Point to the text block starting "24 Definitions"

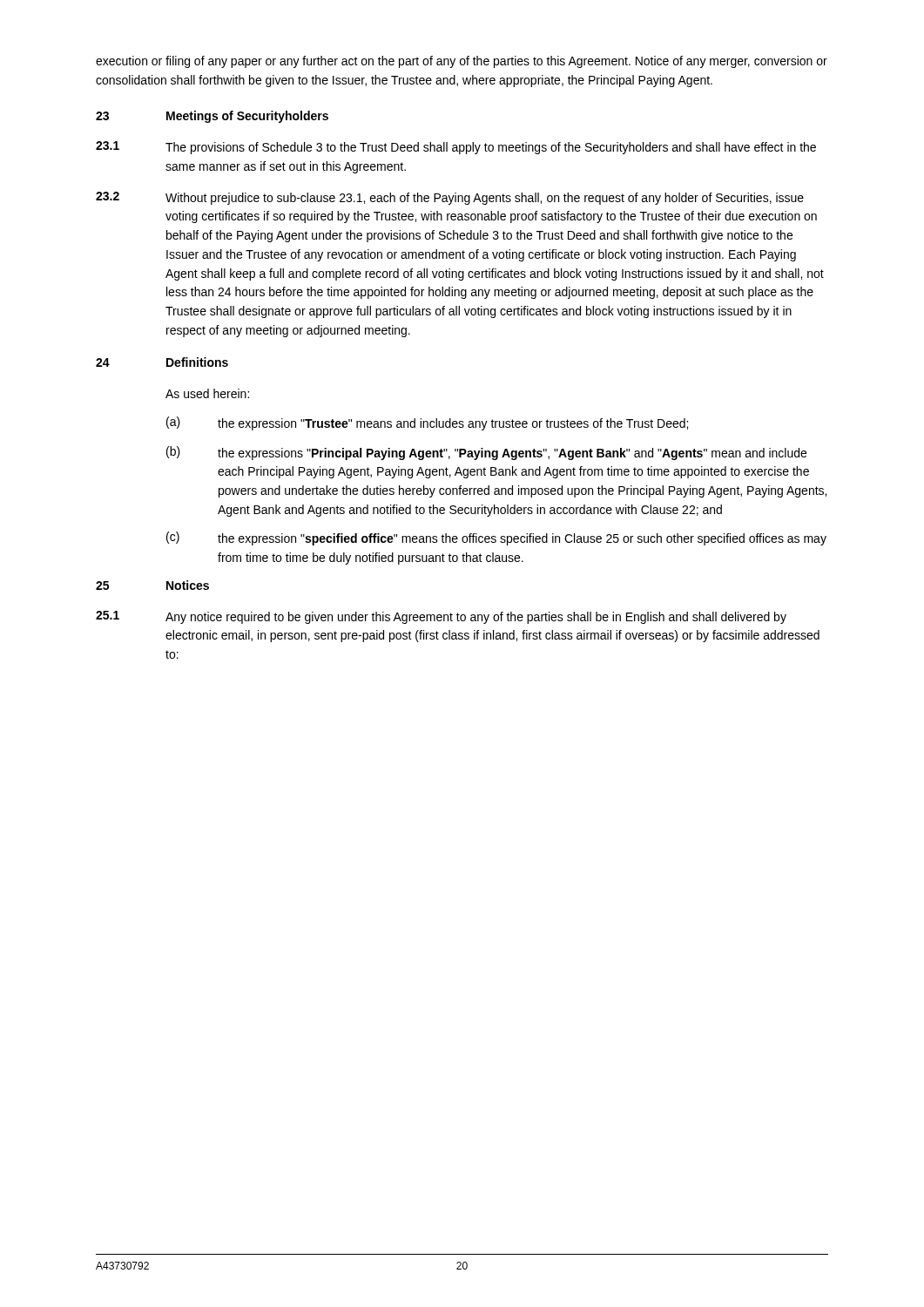click(162, 363)
